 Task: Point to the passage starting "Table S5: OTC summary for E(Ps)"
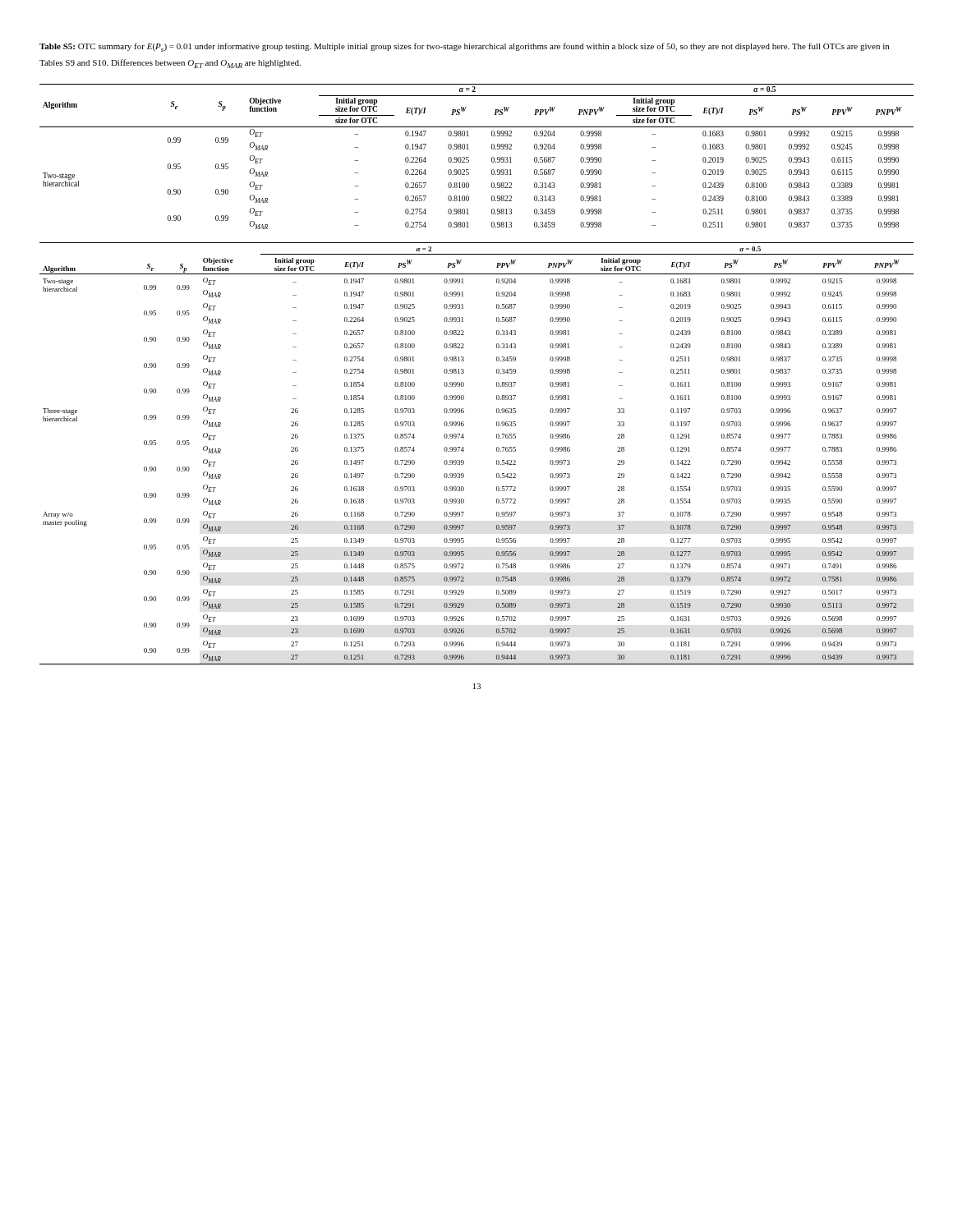click(464, 56)
